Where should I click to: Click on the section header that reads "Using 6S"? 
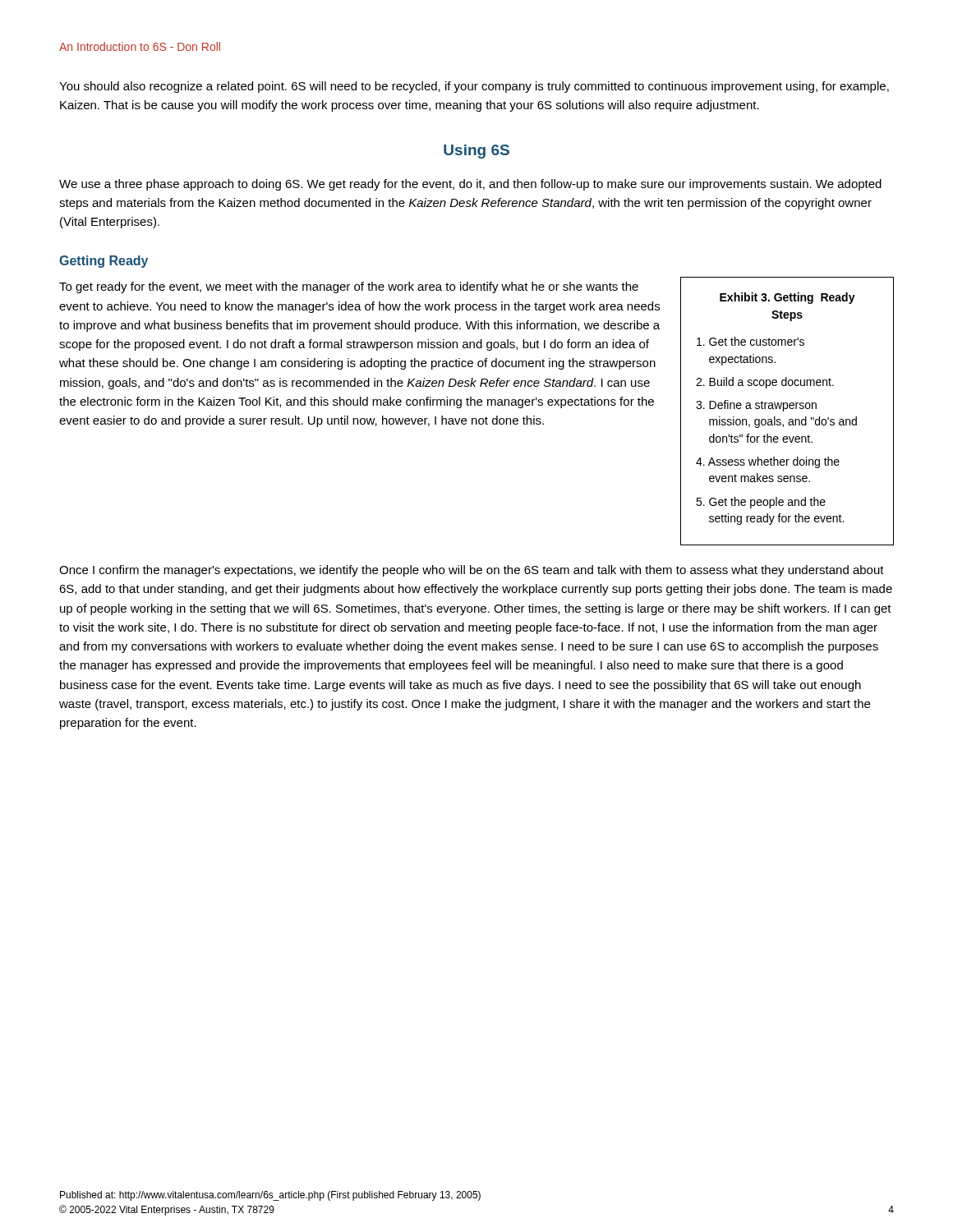coord(476,149)
